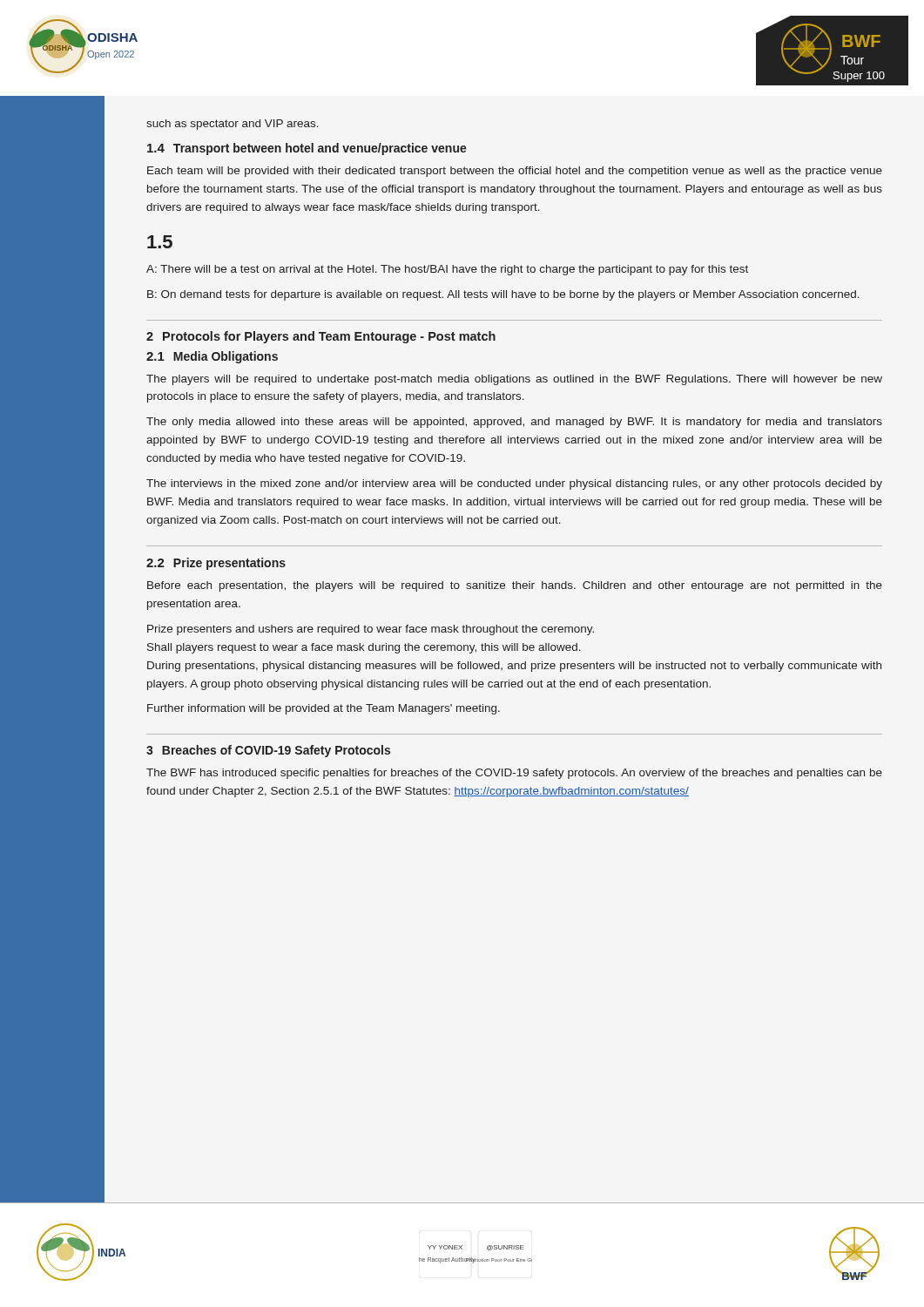Click on the text block with the text "Each team will be provided"
This screenshot has width=924, height=1307.
[514, 189]
